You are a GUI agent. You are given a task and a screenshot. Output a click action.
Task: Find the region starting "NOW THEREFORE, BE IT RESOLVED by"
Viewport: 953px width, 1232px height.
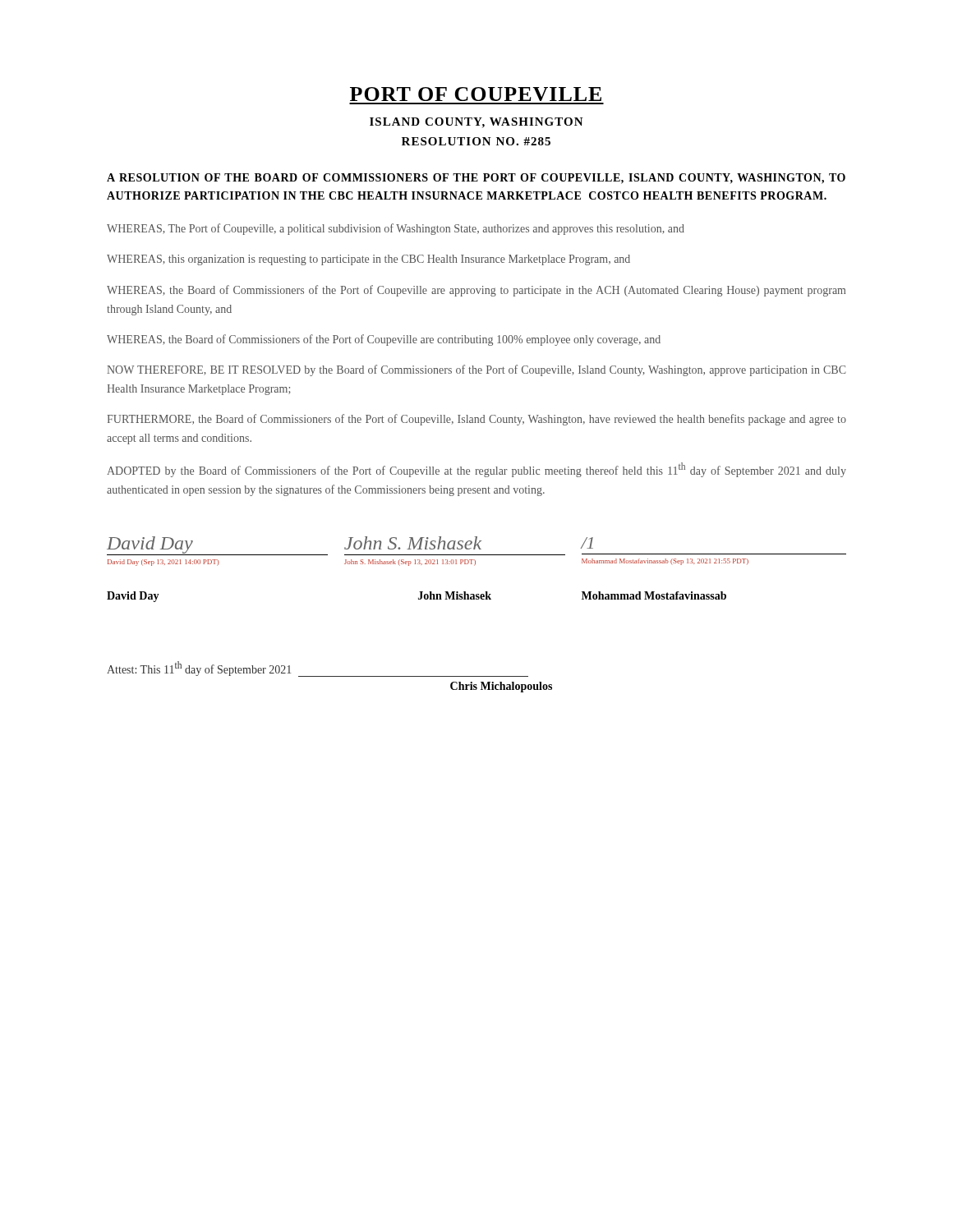(476, 379)
